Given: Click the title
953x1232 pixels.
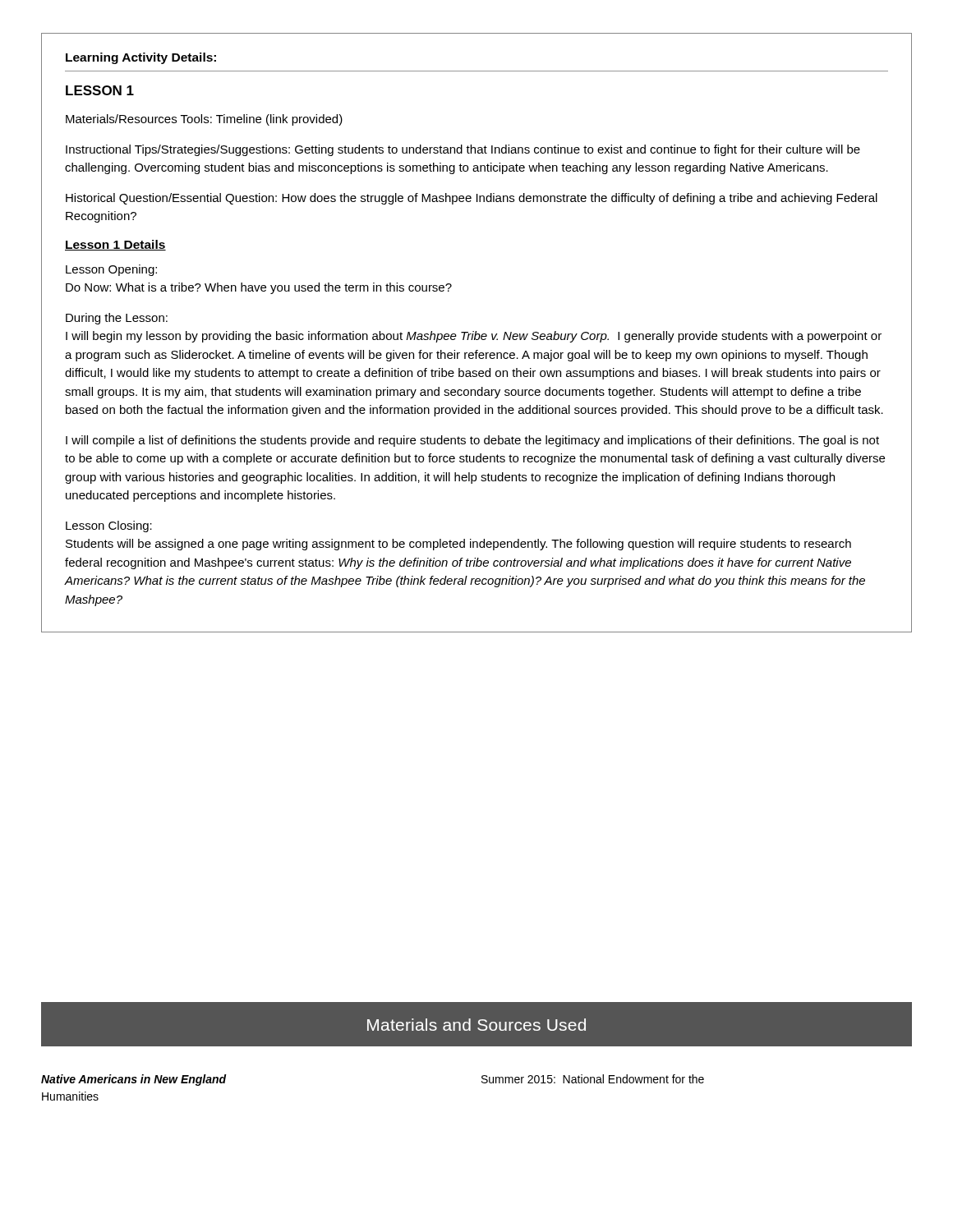Looking at the screenshot, I should click(x=99, y=91).
